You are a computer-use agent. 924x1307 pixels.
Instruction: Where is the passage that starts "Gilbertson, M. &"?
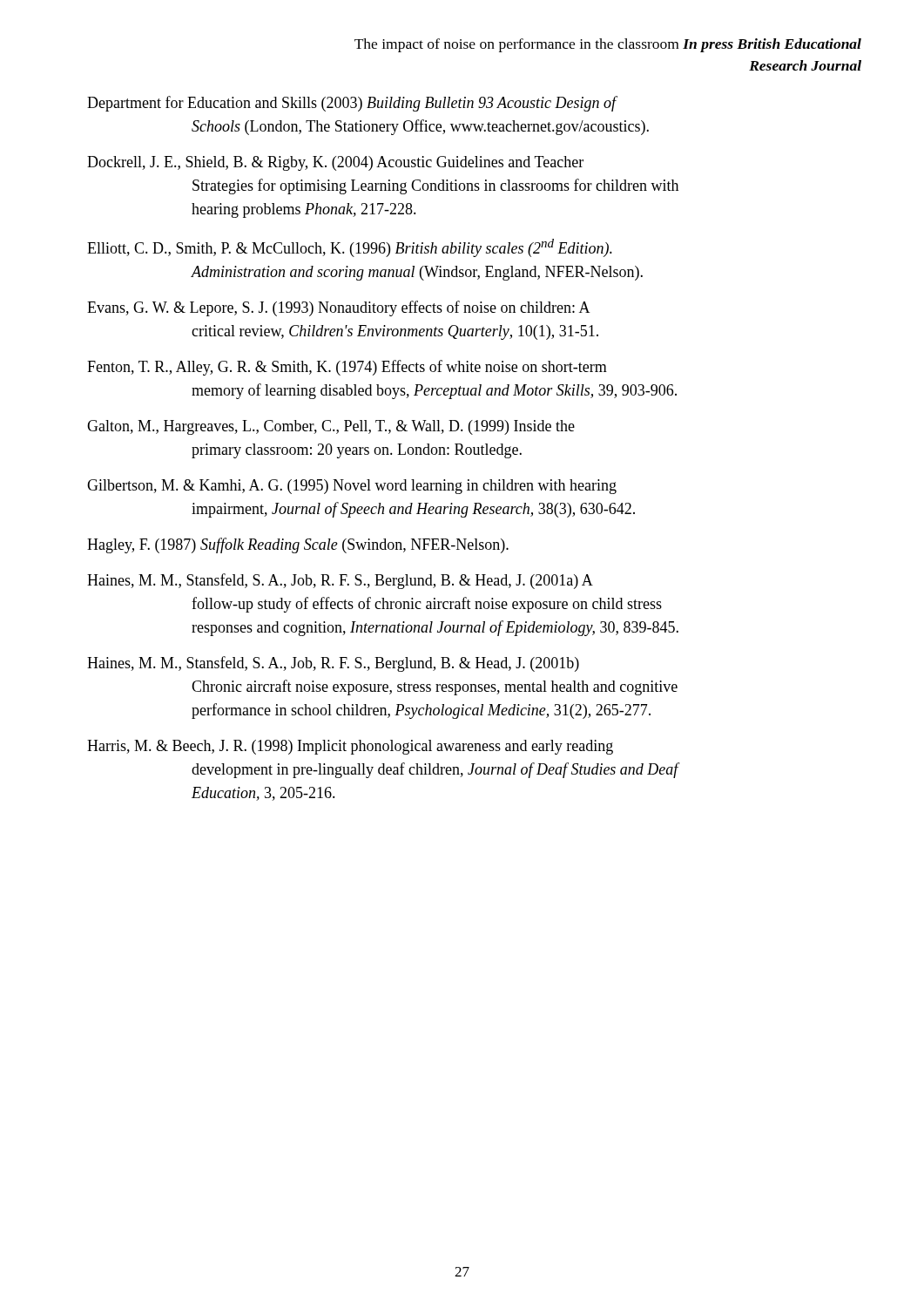pos(474,499)
